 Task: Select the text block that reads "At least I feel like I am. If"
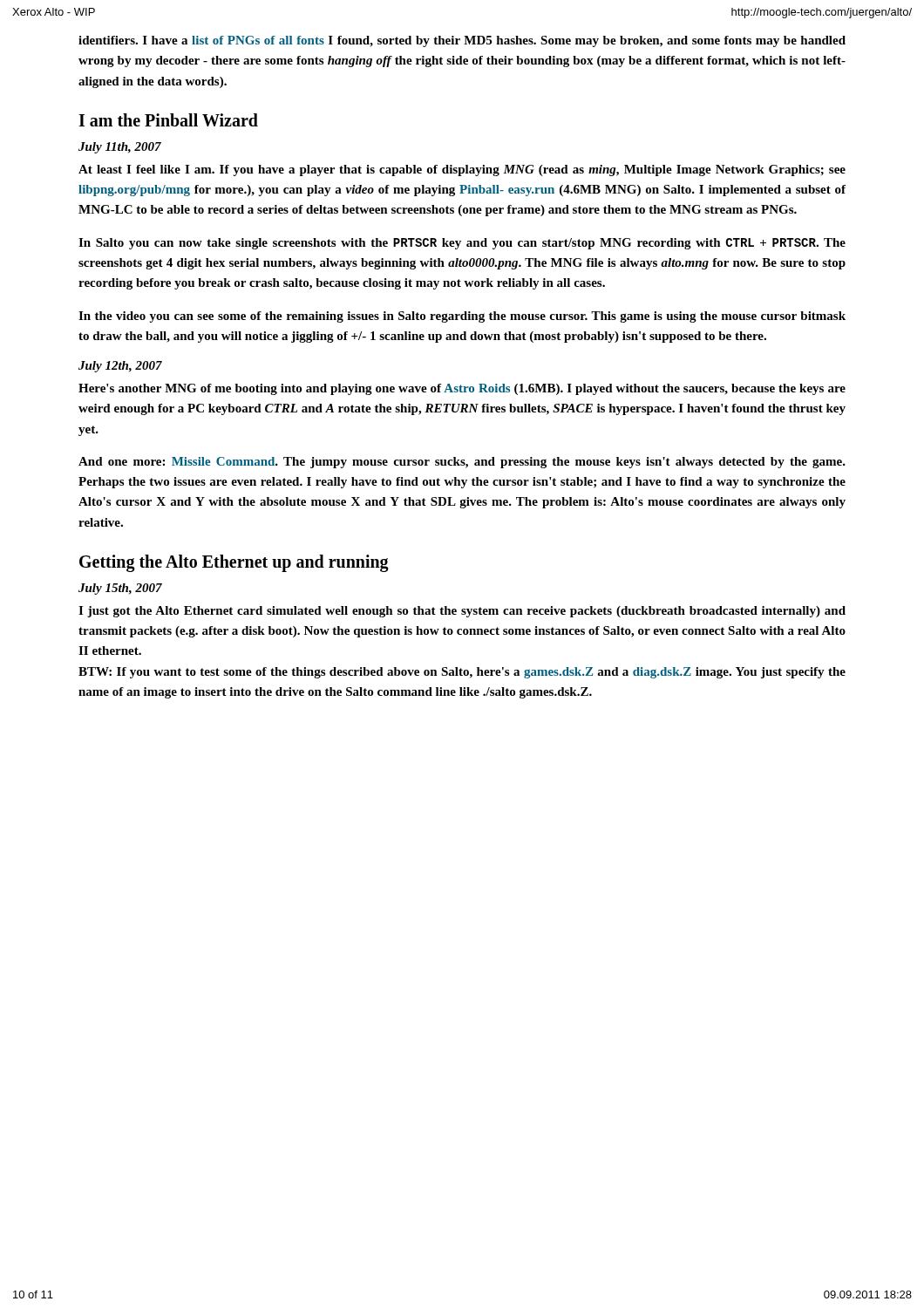462,189
